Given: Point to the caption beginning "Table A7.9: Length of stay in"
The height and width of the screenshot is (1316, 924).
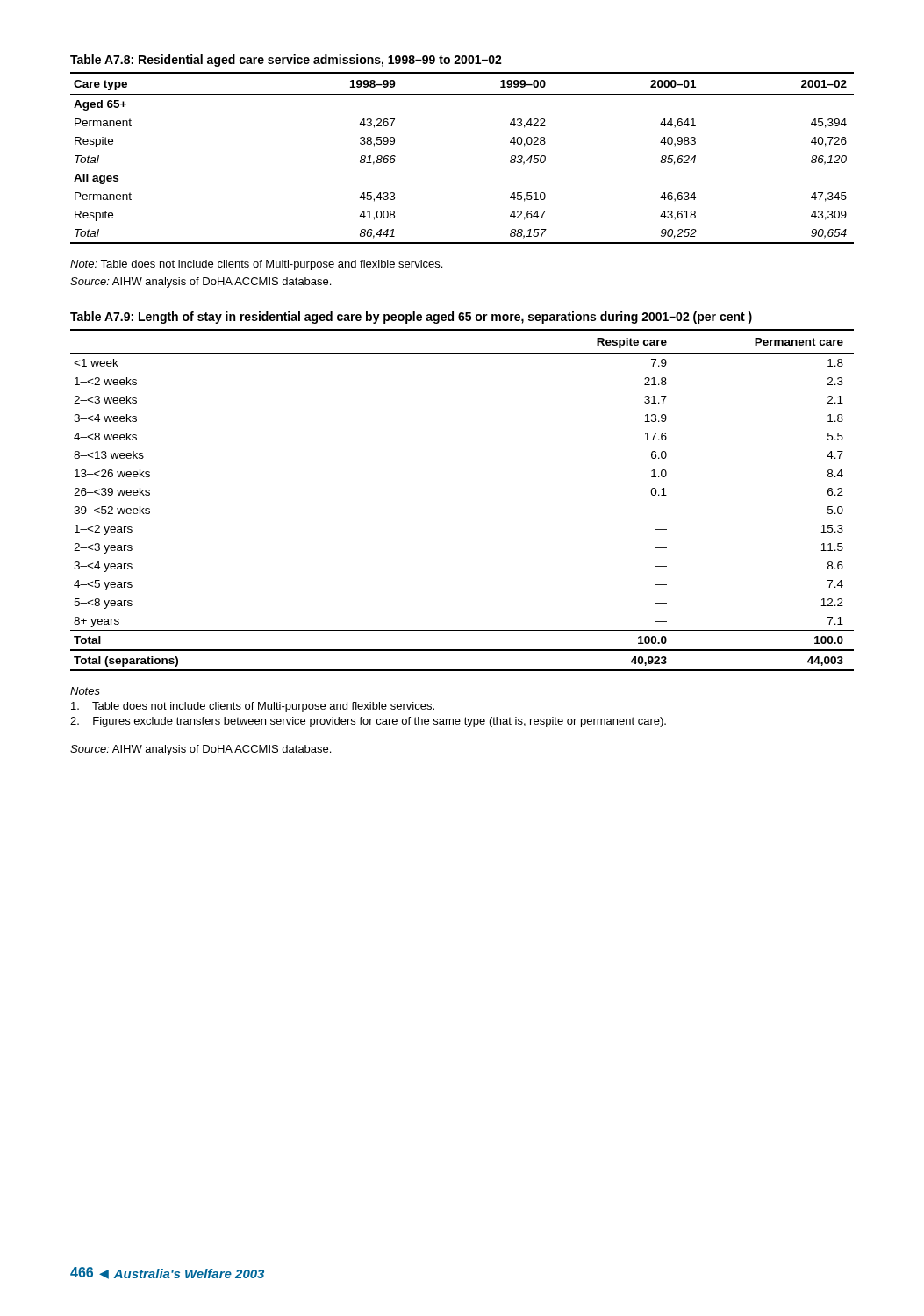Looking at the screenshot, I should coord(411,317).
